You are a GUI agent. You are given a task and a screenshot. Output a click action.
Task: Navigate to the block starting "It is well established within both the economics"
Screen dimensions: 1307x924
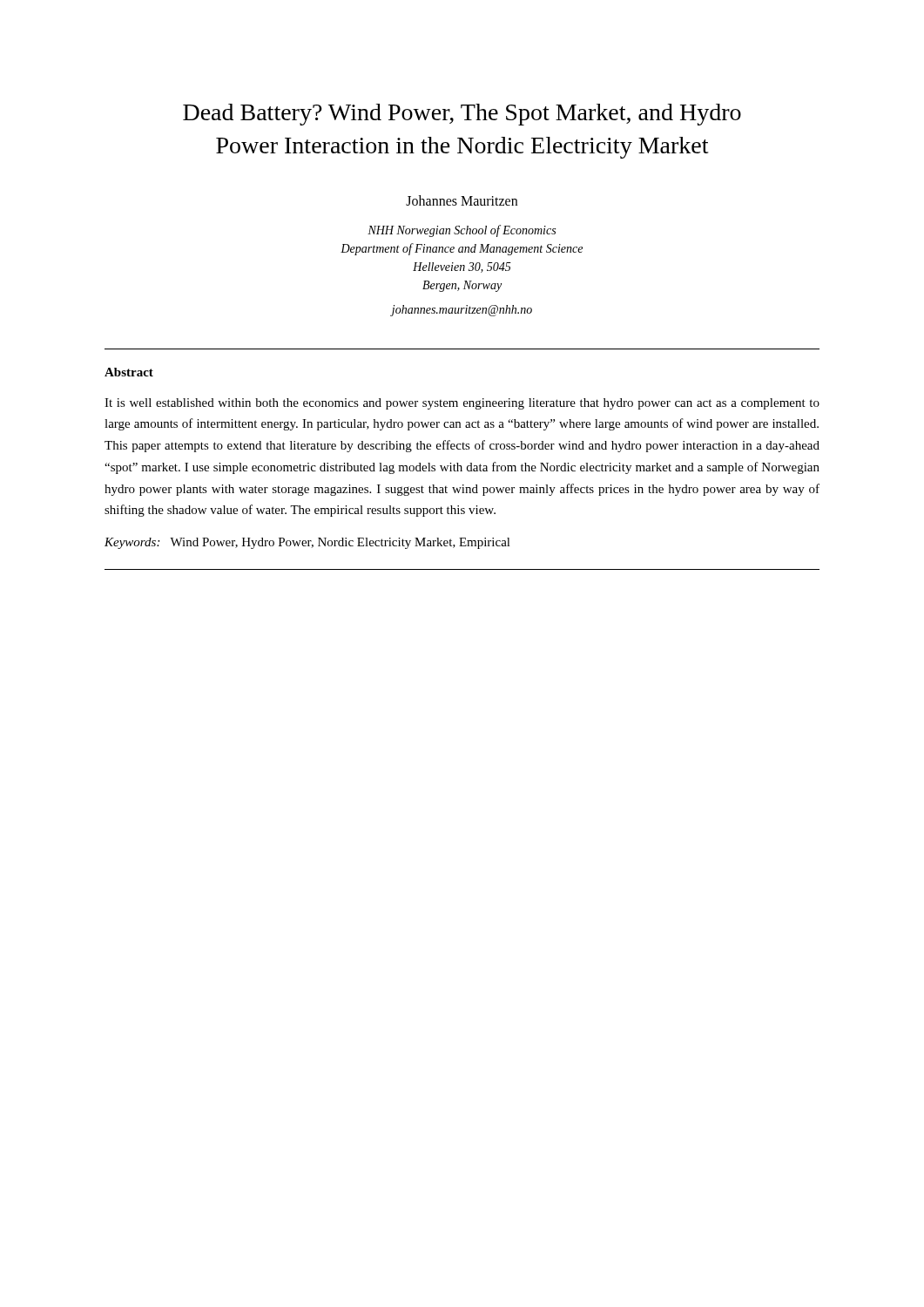point(462,456)
